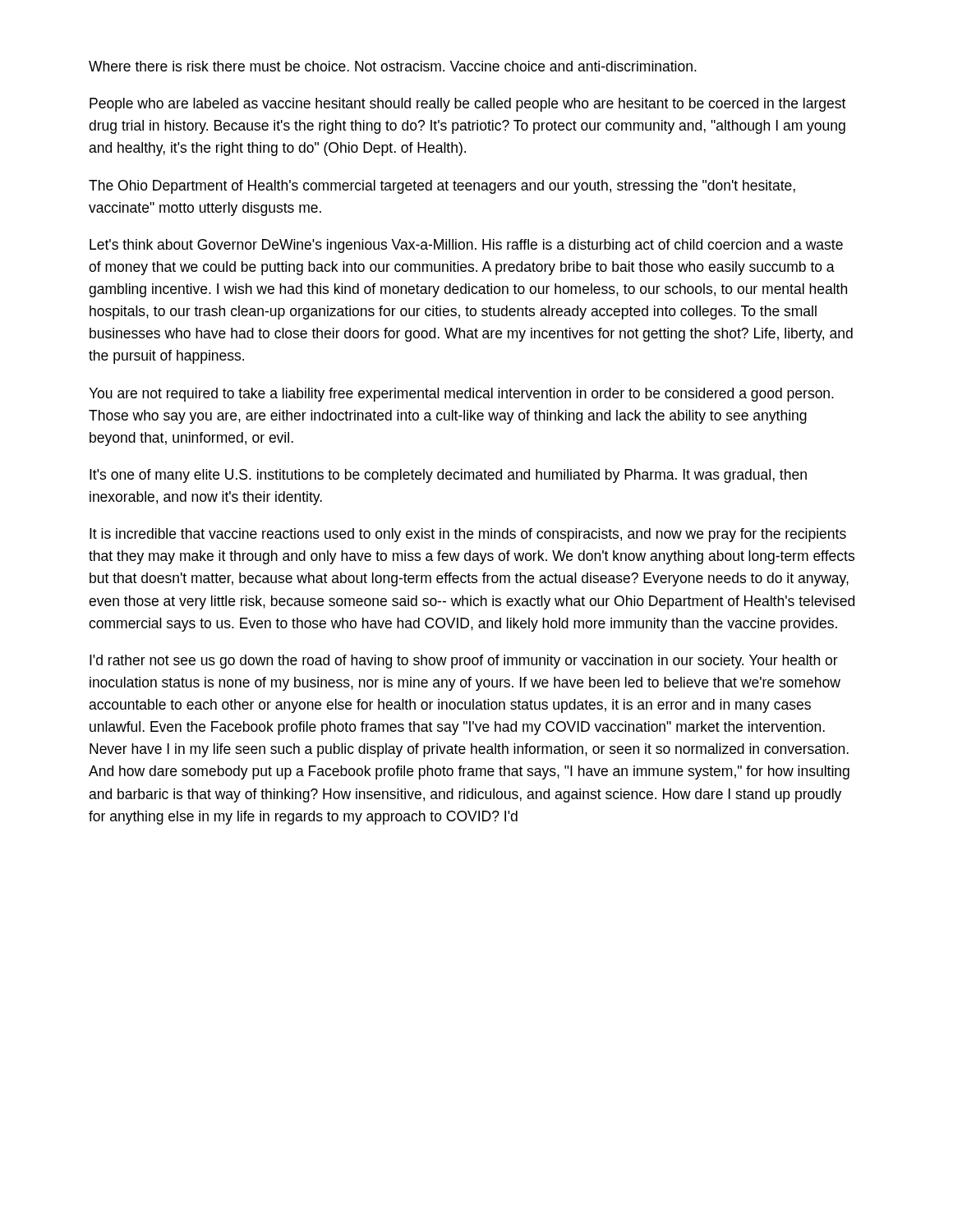Locate the block of text that opens with "People who are labeled as vaccine hesitant"
Screen dimensions: 1232x953
coord(467,126)
